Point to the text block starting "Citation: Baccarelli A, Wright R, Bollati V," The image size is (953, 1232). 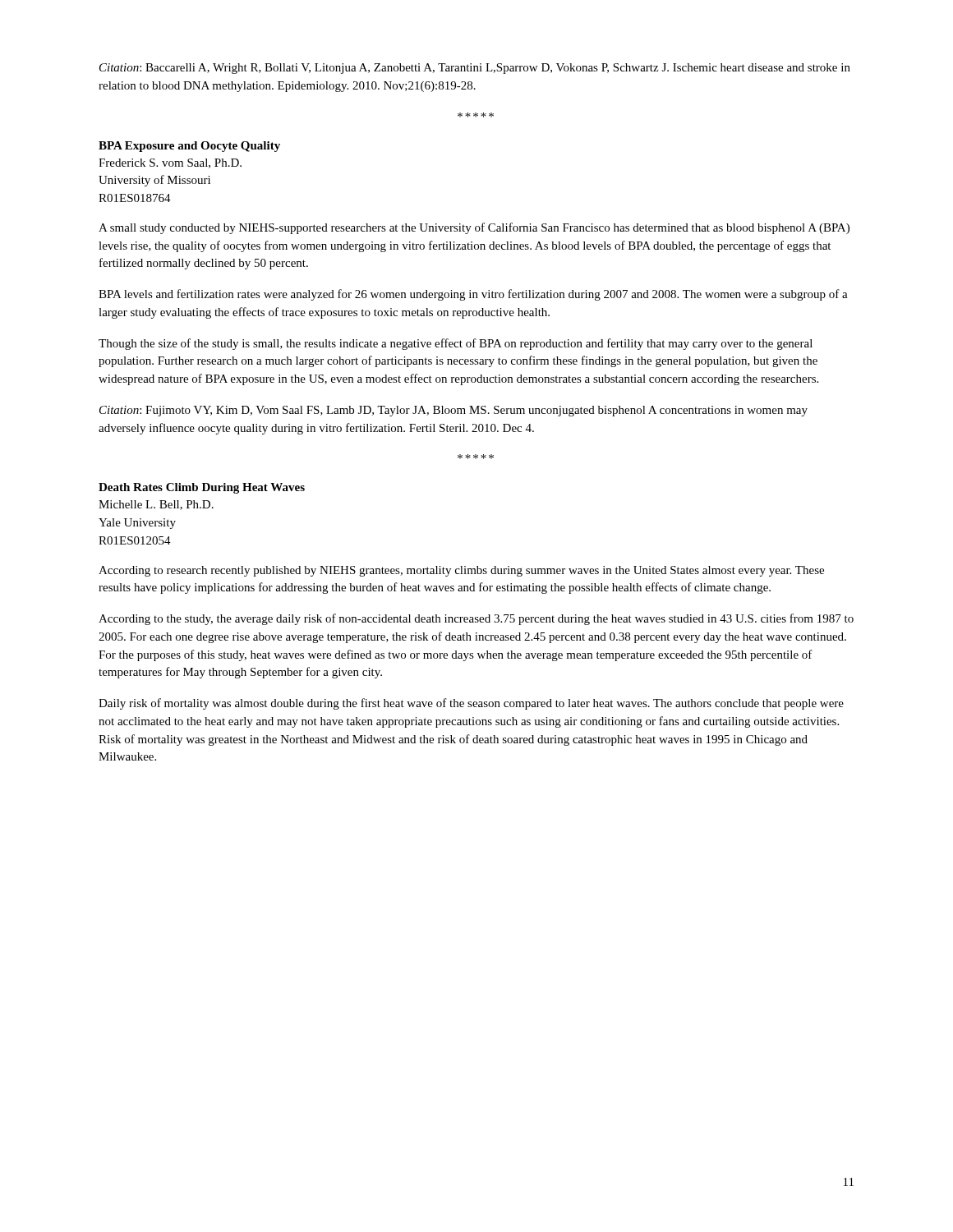coord(474,76)
